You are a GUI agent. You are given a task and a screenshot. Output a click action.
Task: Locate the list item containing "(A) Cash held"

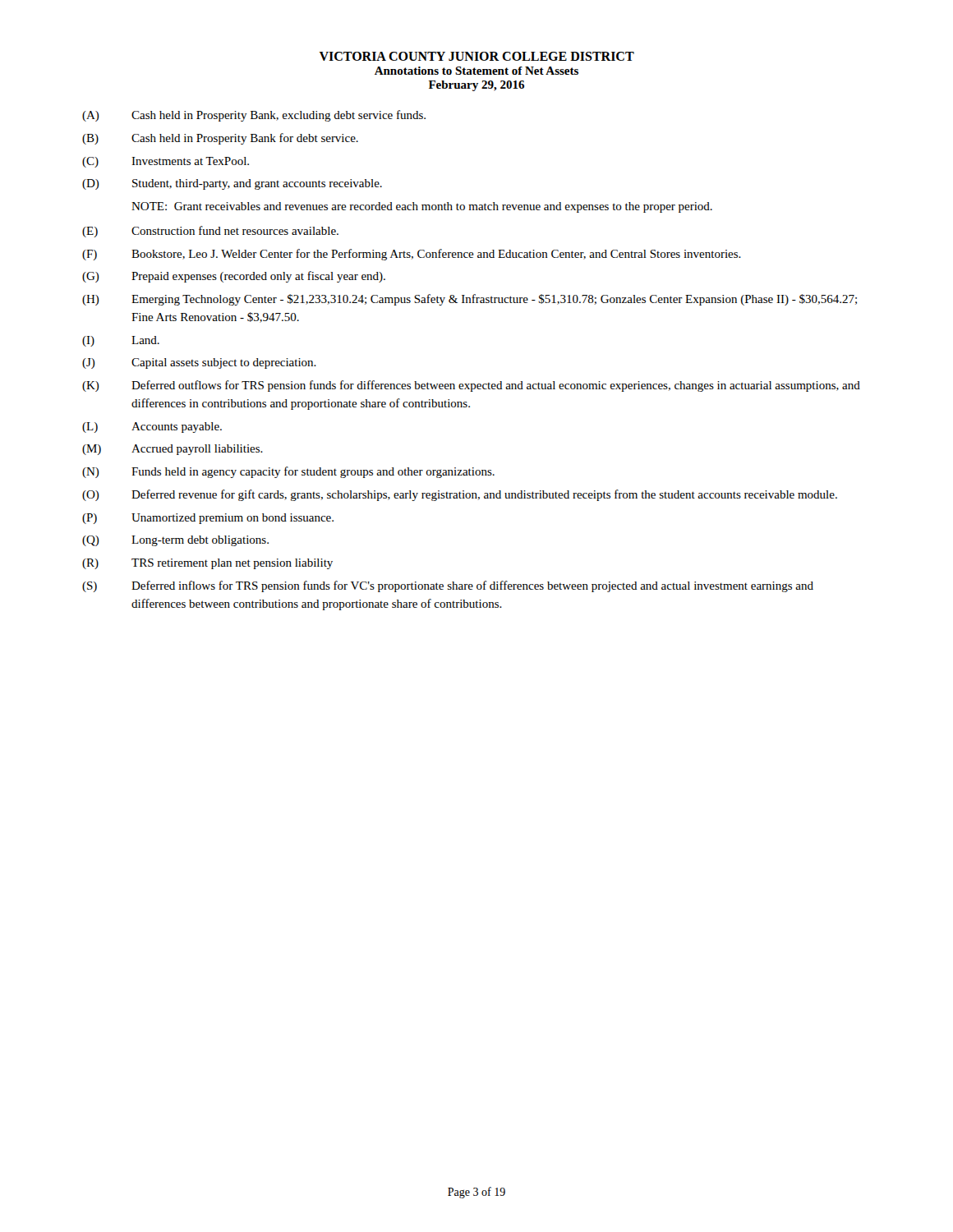coord(254,116)
